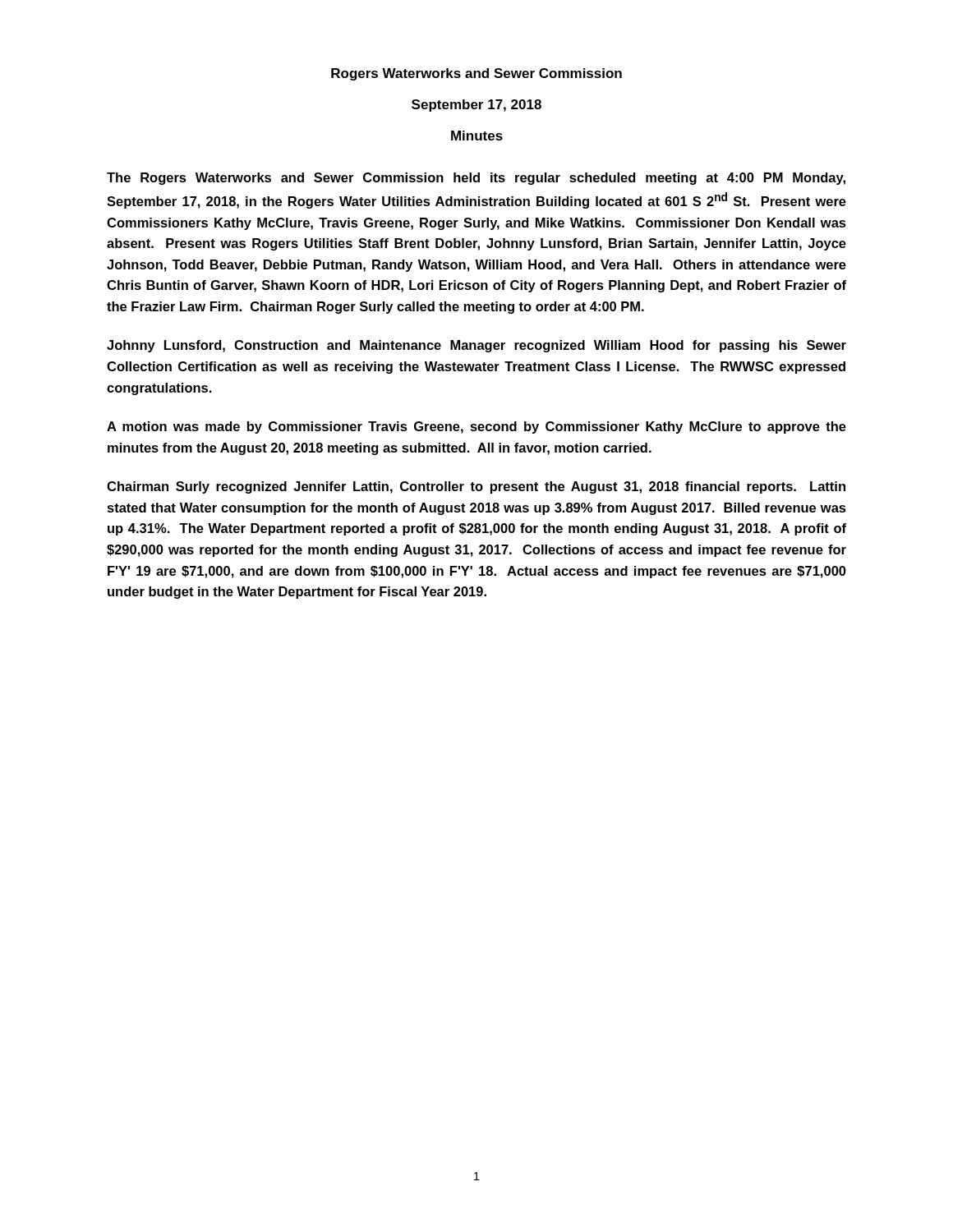The height and width of the screenshot is (1232, 953).
Task: Click the passage that begins "Chairman Surly recognized Jennifer Lattin, Controller to present"
Action: point(476,539)
